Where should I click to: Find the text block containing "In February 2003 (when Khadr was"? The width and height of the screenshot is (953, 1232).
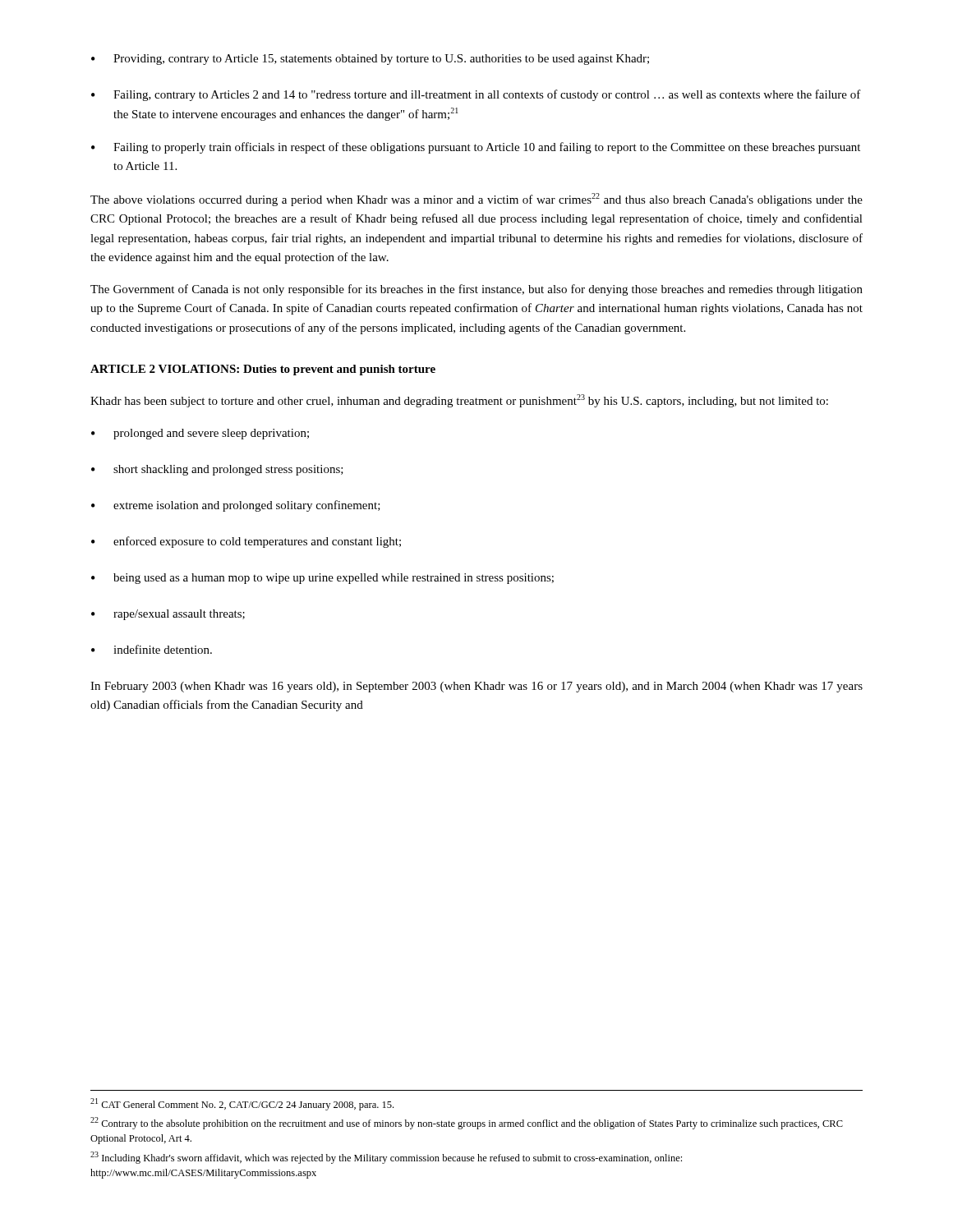(476, 695)
